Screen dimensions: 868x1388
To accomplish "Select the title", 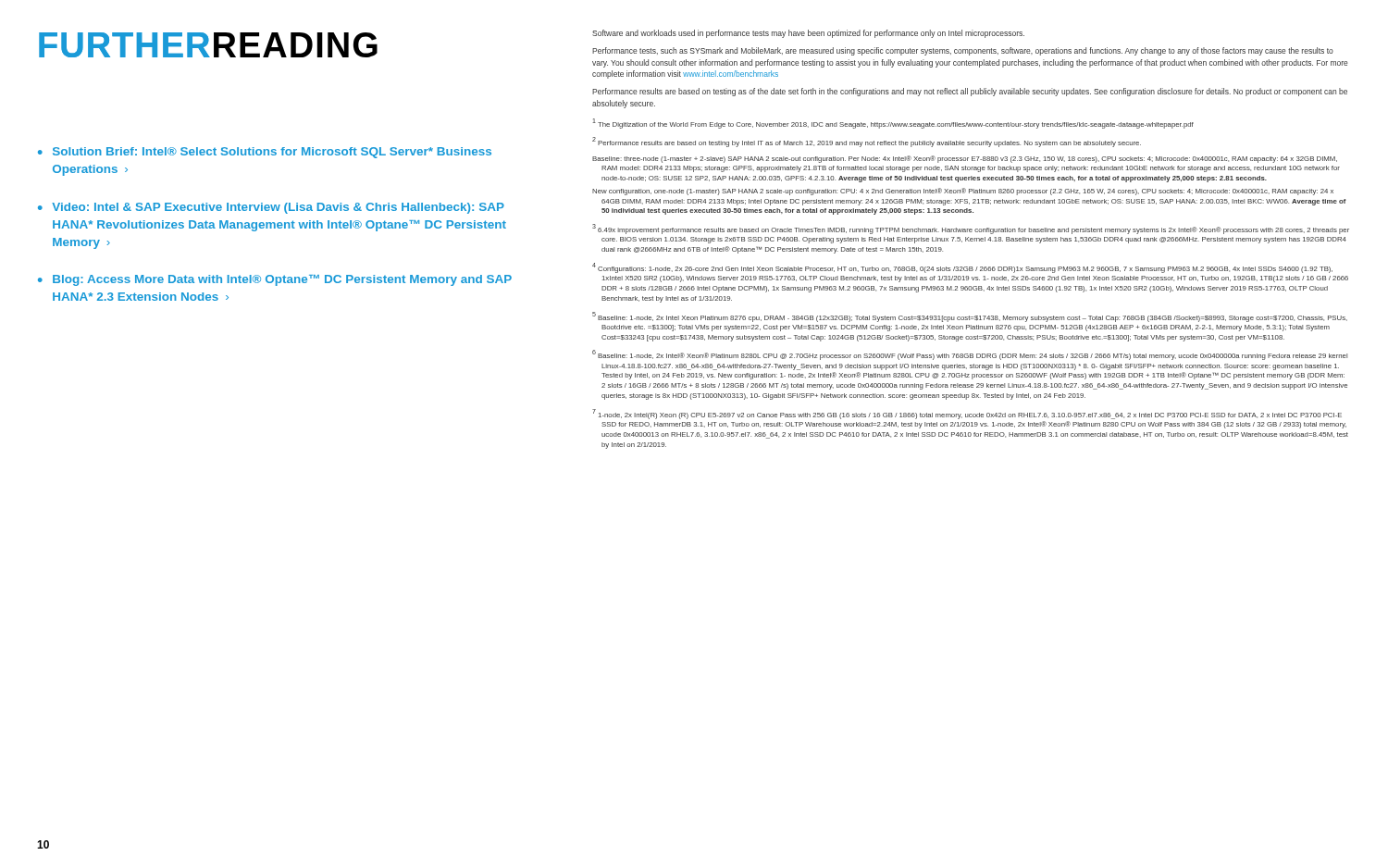I will [287, 46].
